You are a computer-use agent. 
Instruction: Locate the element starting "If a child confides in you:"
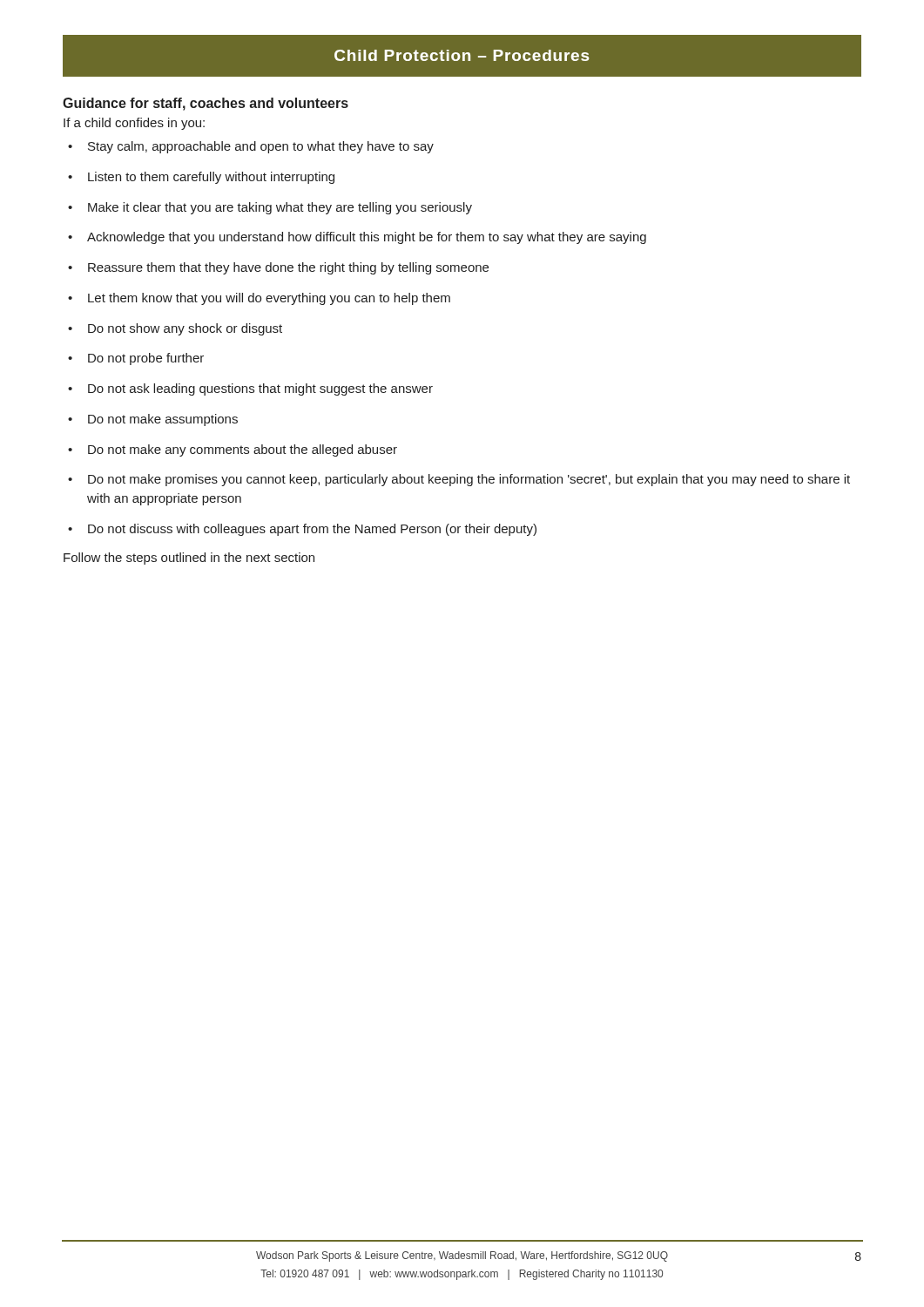134,124
